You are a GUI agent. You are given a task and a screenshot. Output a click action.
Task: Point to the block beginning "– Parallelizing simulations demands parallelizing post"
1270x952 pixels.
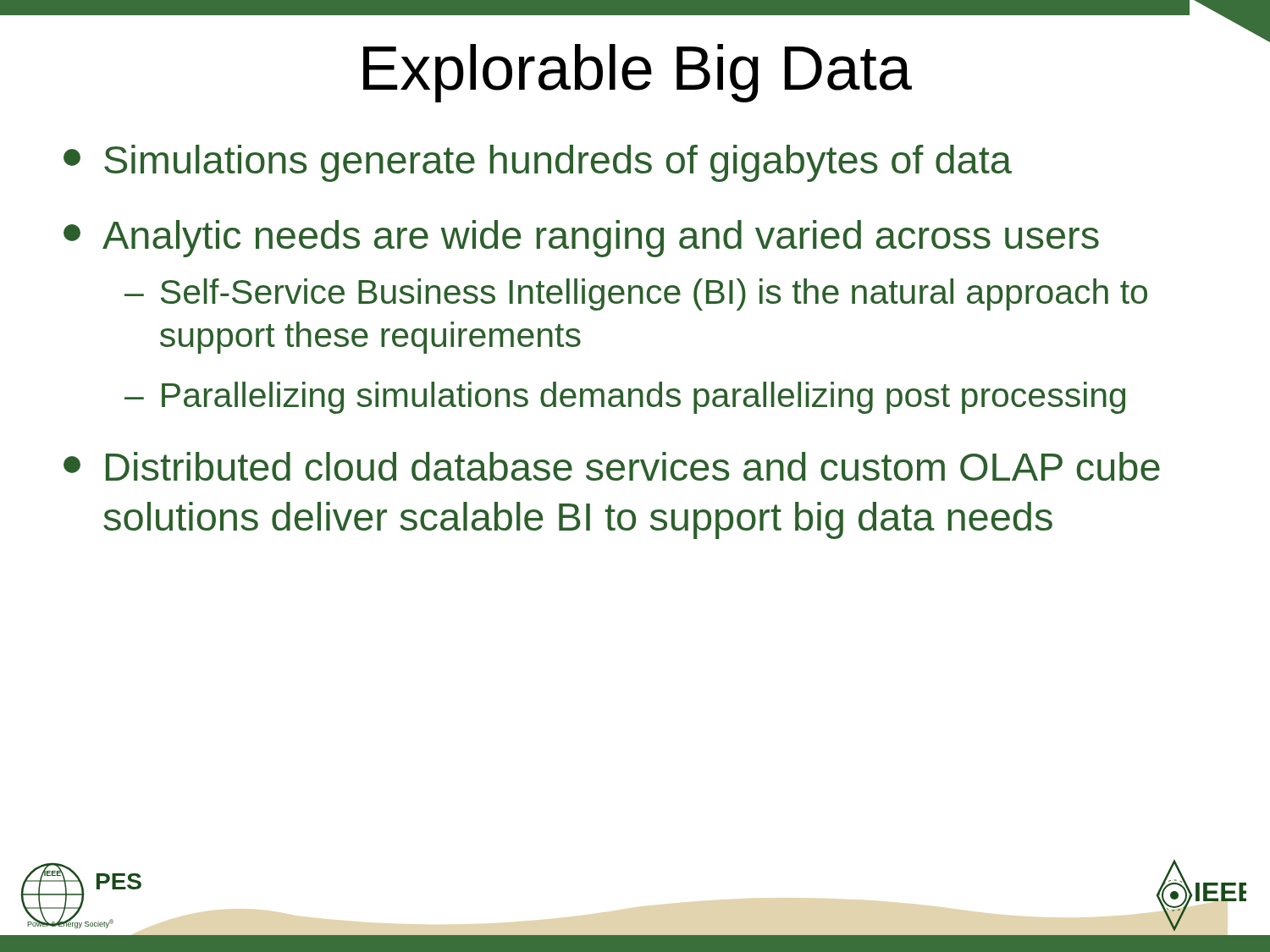click(x=626, y=396)
